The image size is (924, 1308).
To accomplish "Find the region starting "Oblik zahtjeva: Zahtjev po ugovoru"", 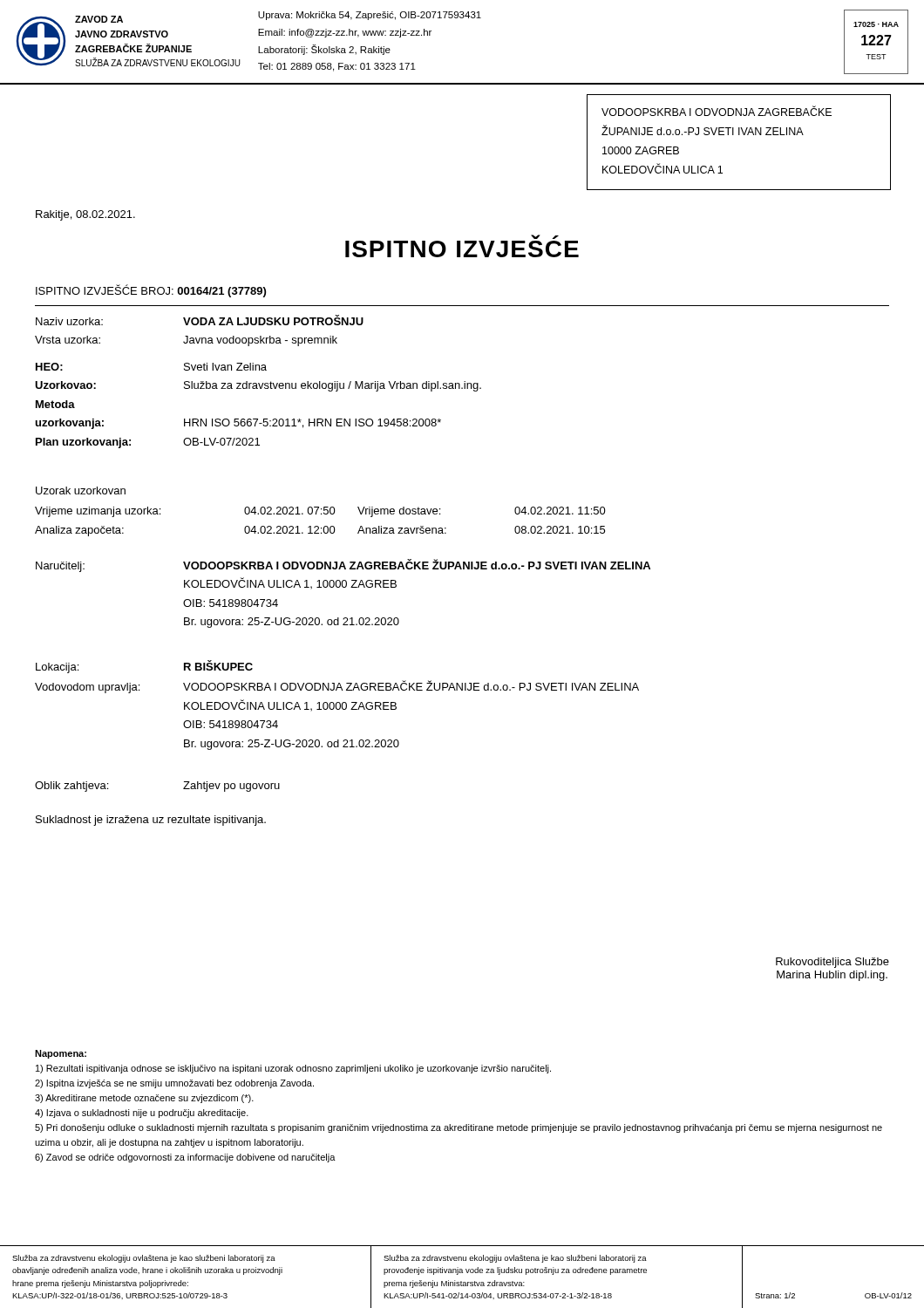I will tap(70, 787).
